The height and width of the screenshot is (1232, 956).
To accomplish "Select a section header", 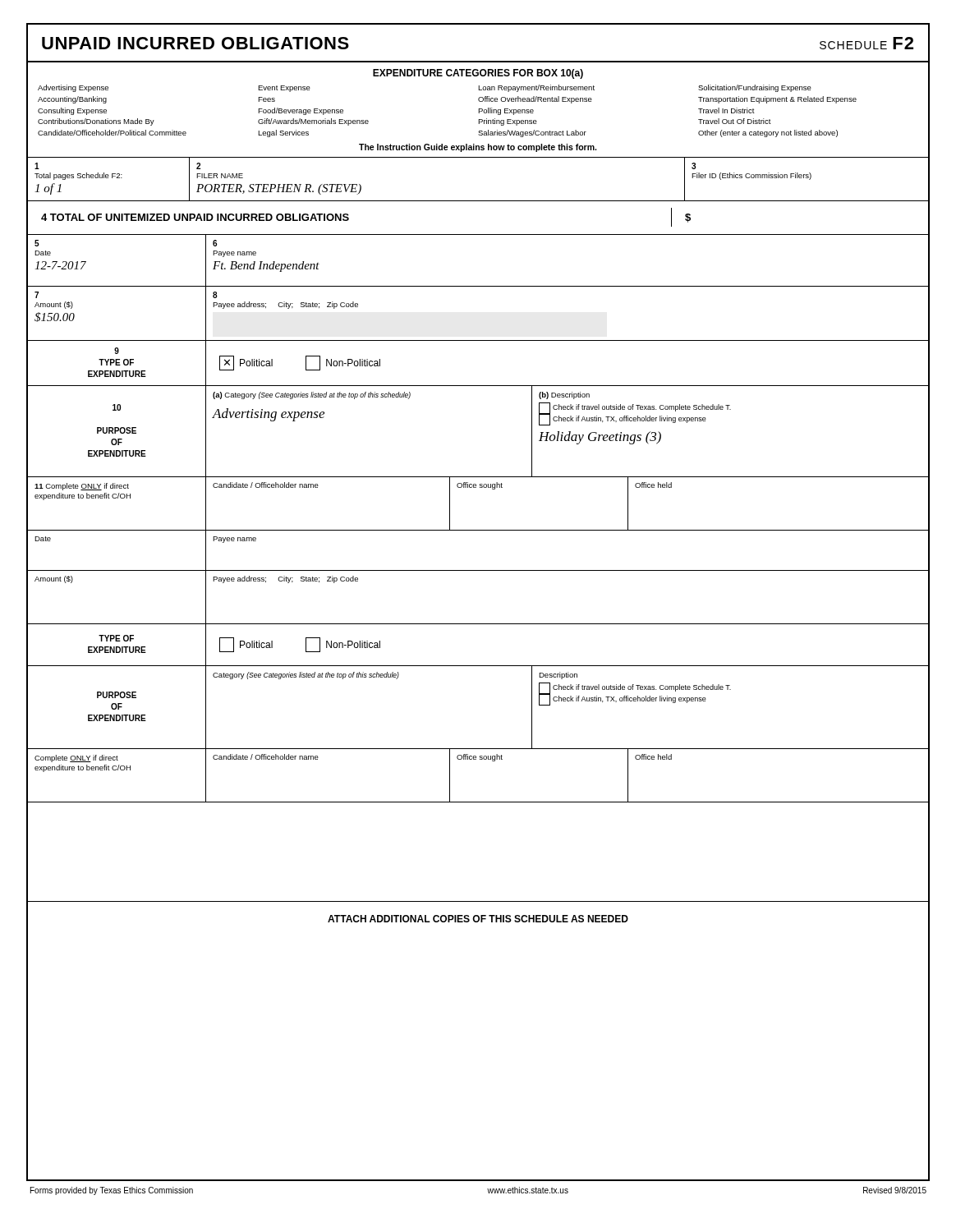I will (478, 110).
